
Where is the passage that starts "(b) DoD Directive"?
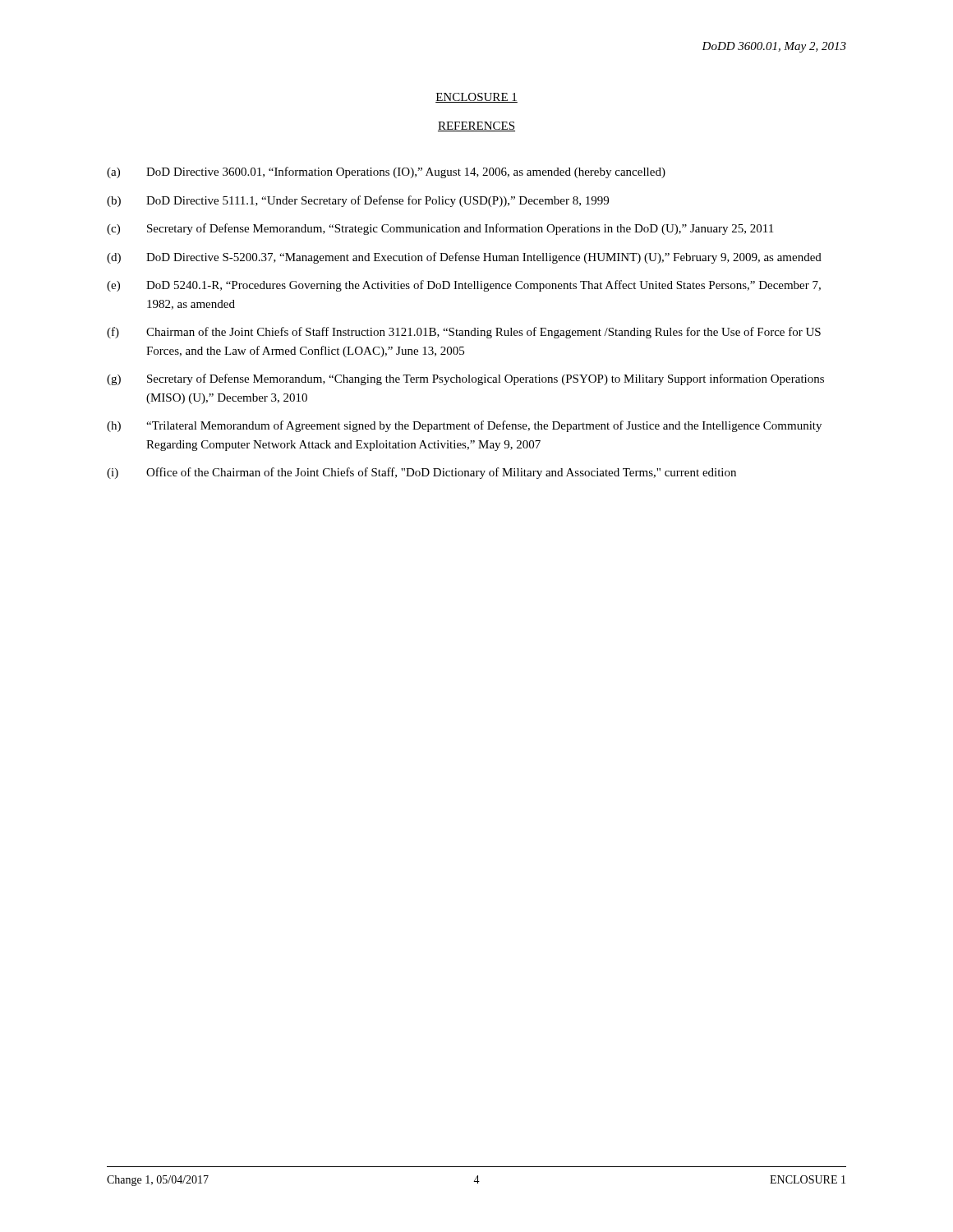[x=476, y=200]
